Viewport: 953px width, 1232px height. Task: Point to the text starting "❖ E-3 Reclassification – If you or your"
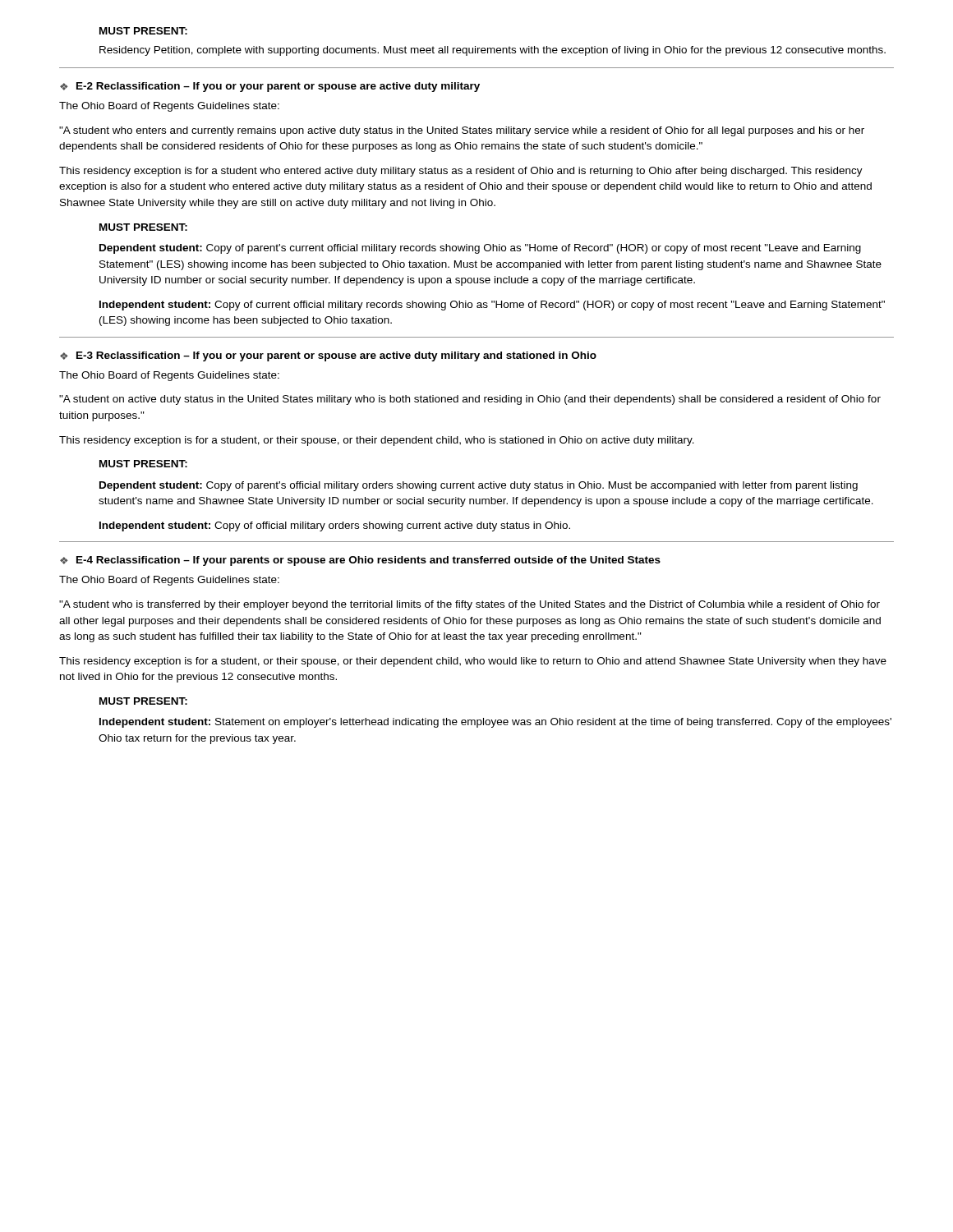click(328, 355)
